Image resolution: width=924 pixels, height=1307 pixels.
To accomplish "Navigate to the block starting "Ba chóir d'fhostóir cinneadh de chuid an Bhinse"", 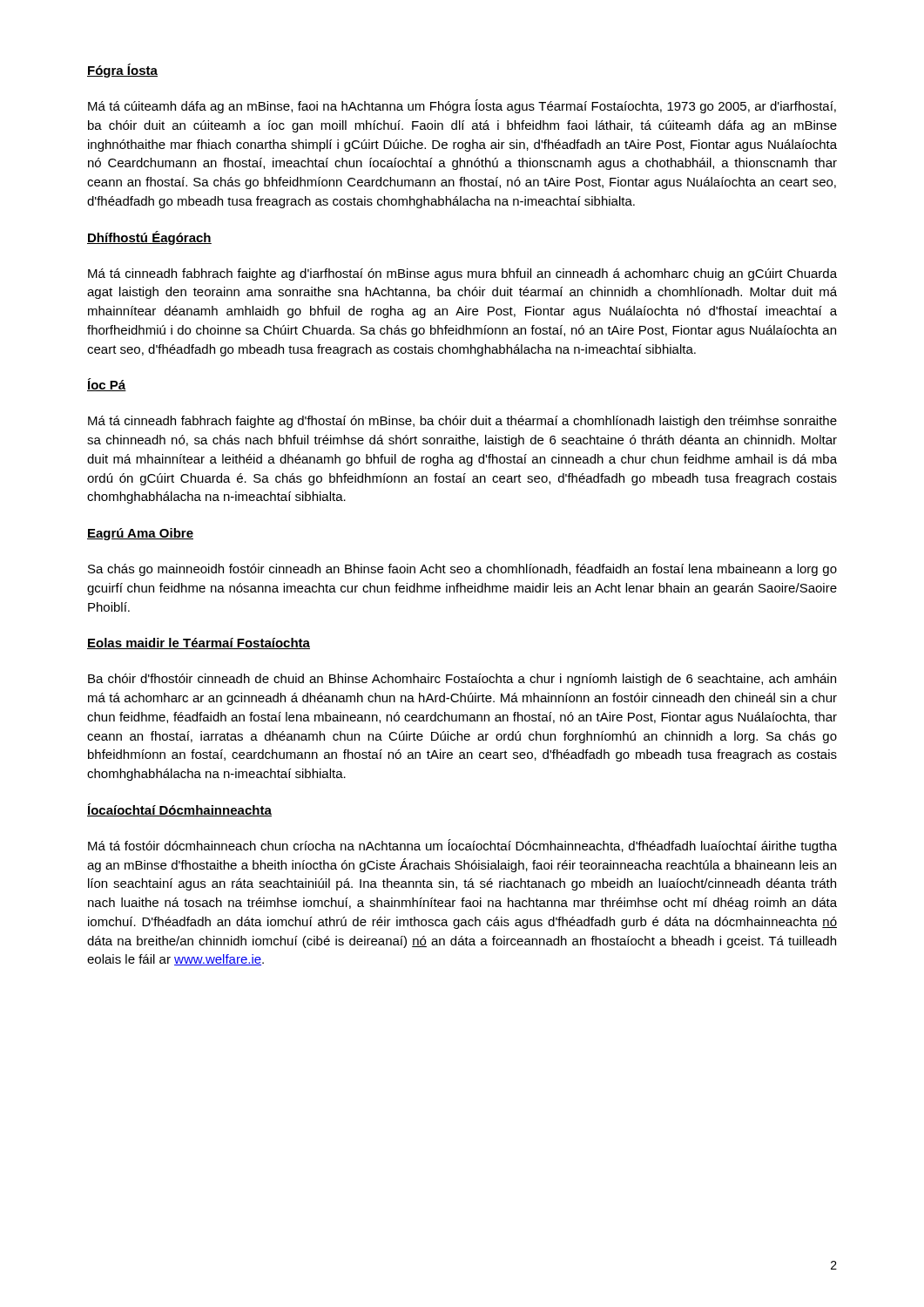I will (x=462, y=726).
